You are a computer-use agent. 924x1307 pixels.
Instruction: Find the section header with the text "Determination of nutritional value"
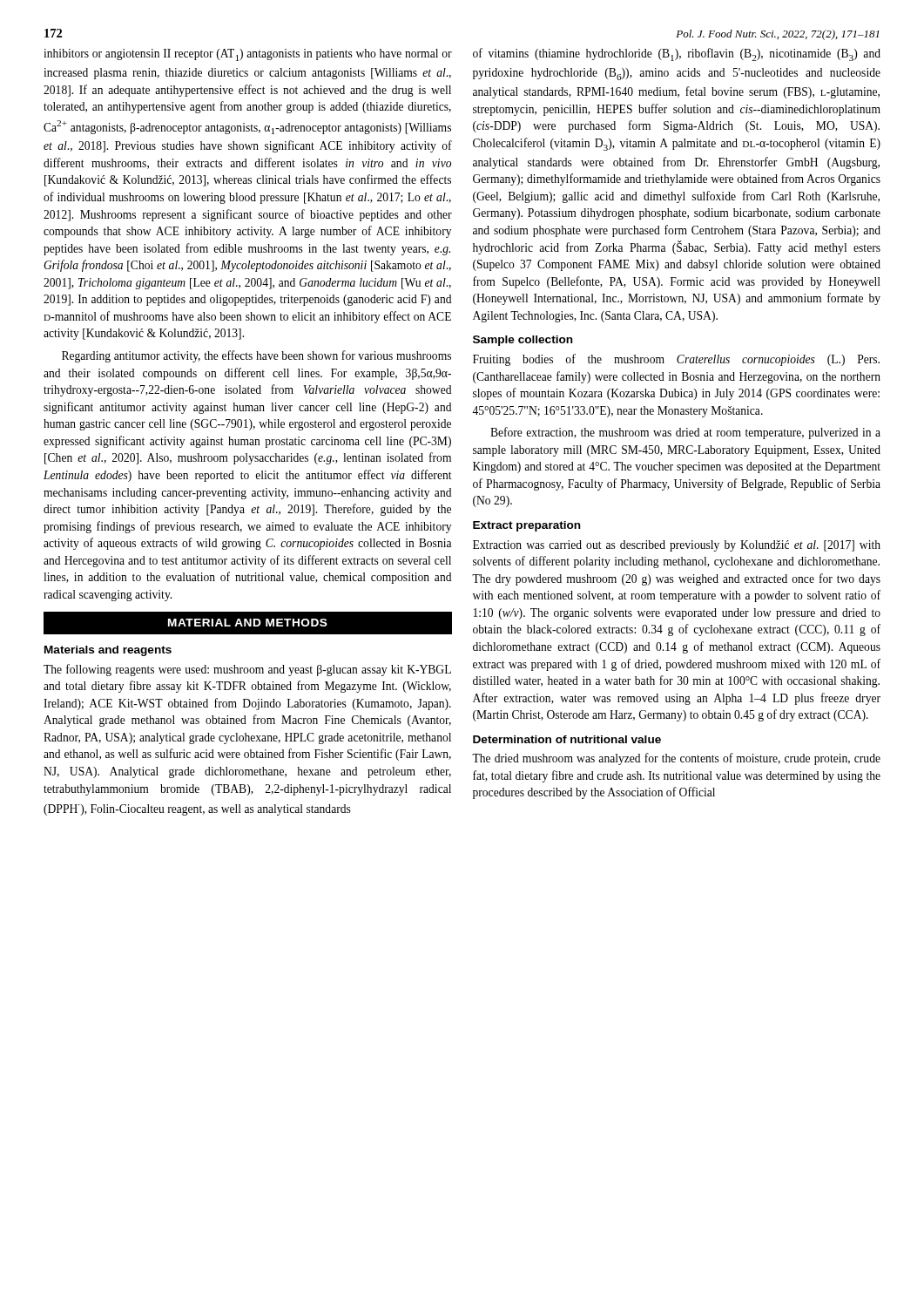click(x=567, y=739)
